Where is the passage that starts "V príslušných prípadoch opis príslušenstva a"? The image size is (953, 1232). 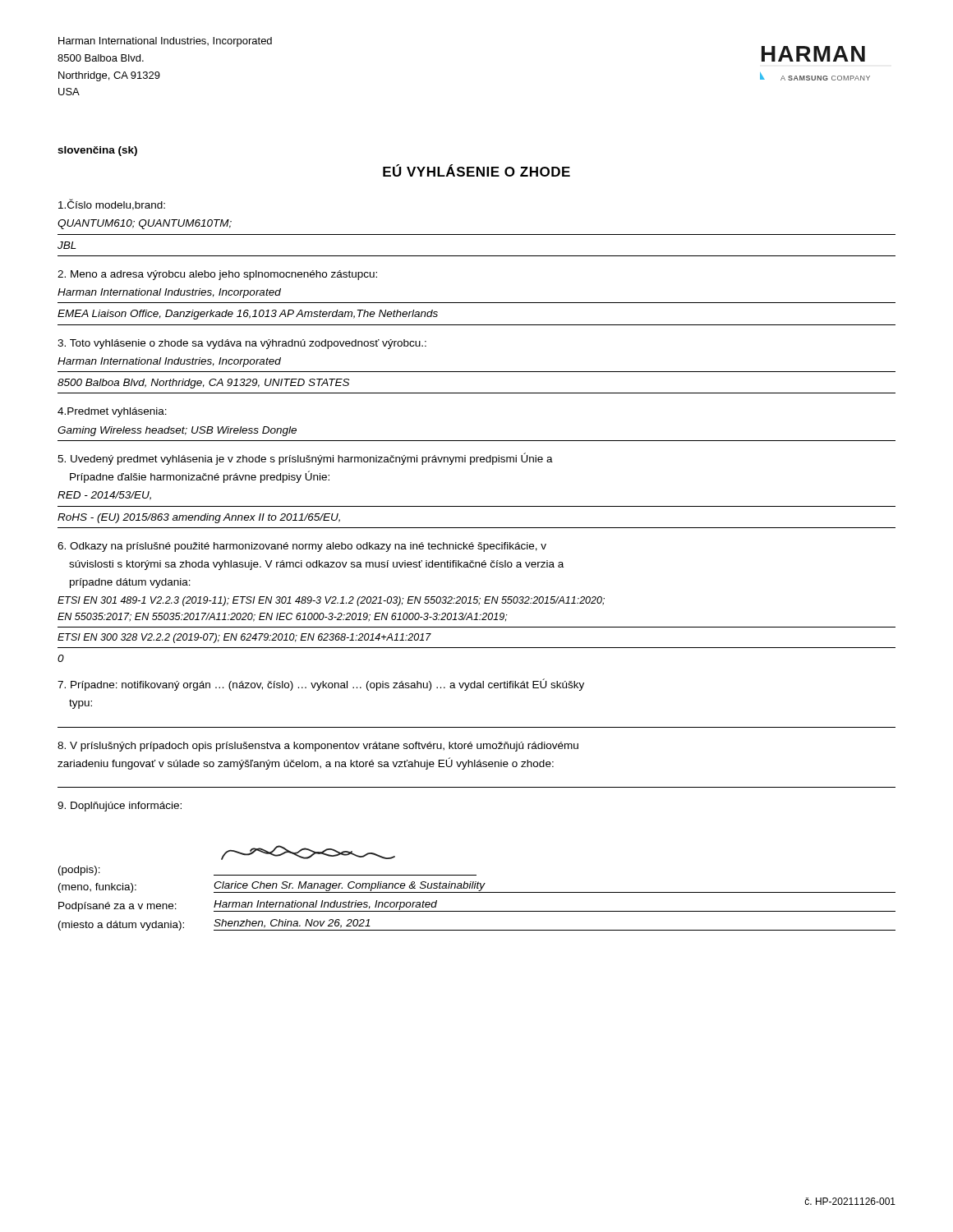476,762
